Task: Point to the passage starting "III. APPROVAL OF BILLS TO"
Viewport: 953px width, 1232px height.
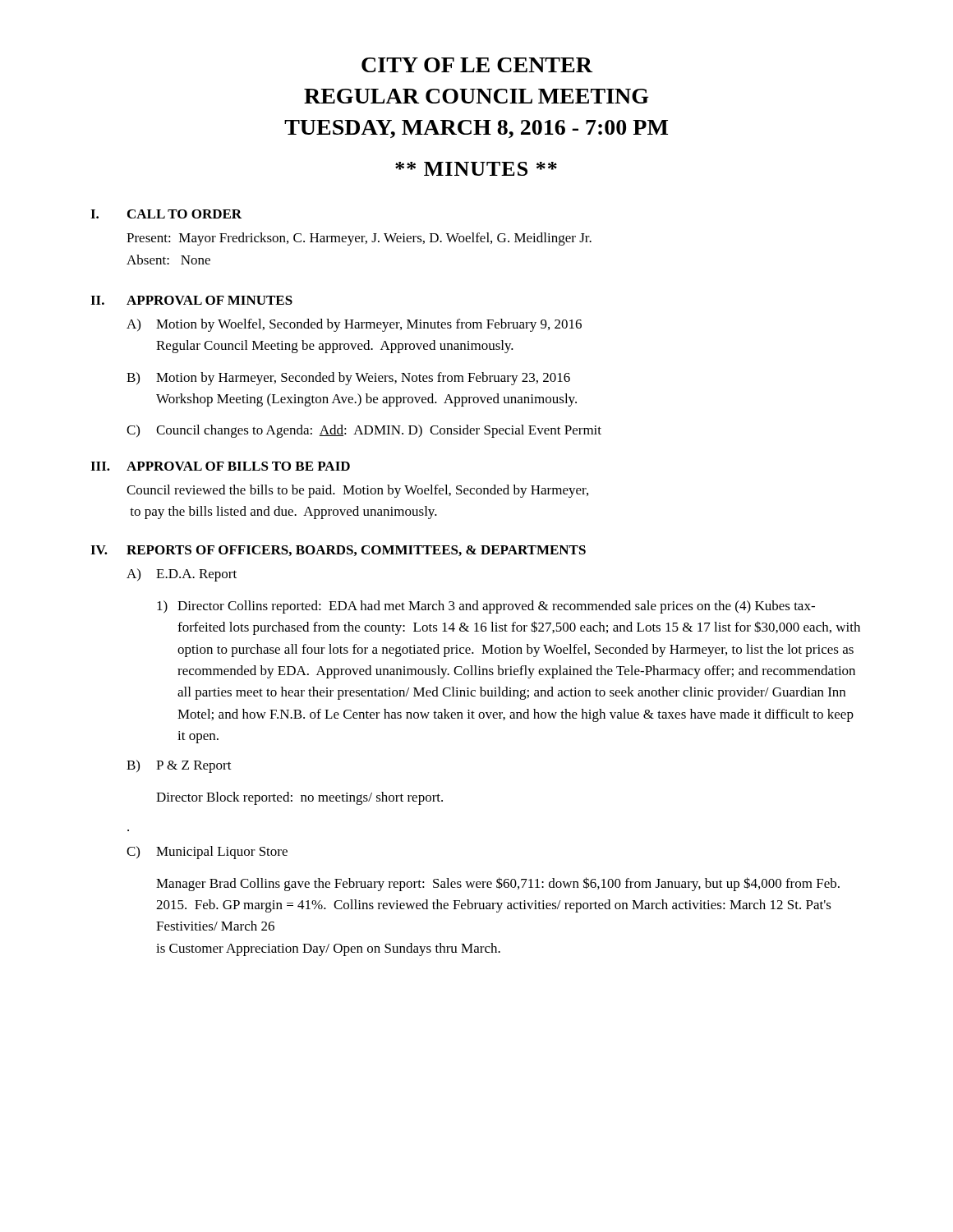Action: (x=220, y=466)
